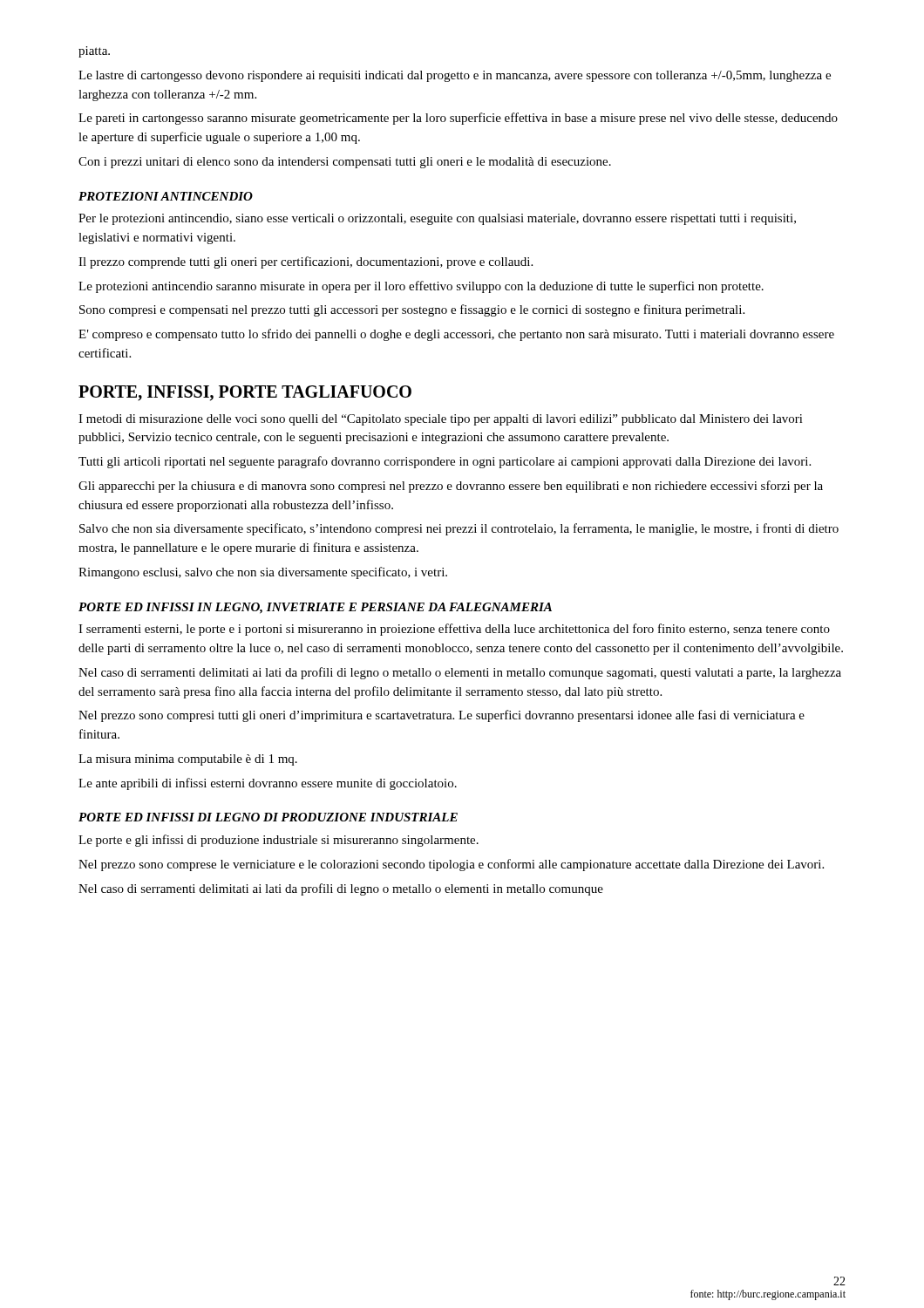Find "PORTE, INFISSI, PORTE TAGLIAFUOCO" on this page
This screenshot has height=1308, width=924.
pos(245,393)
